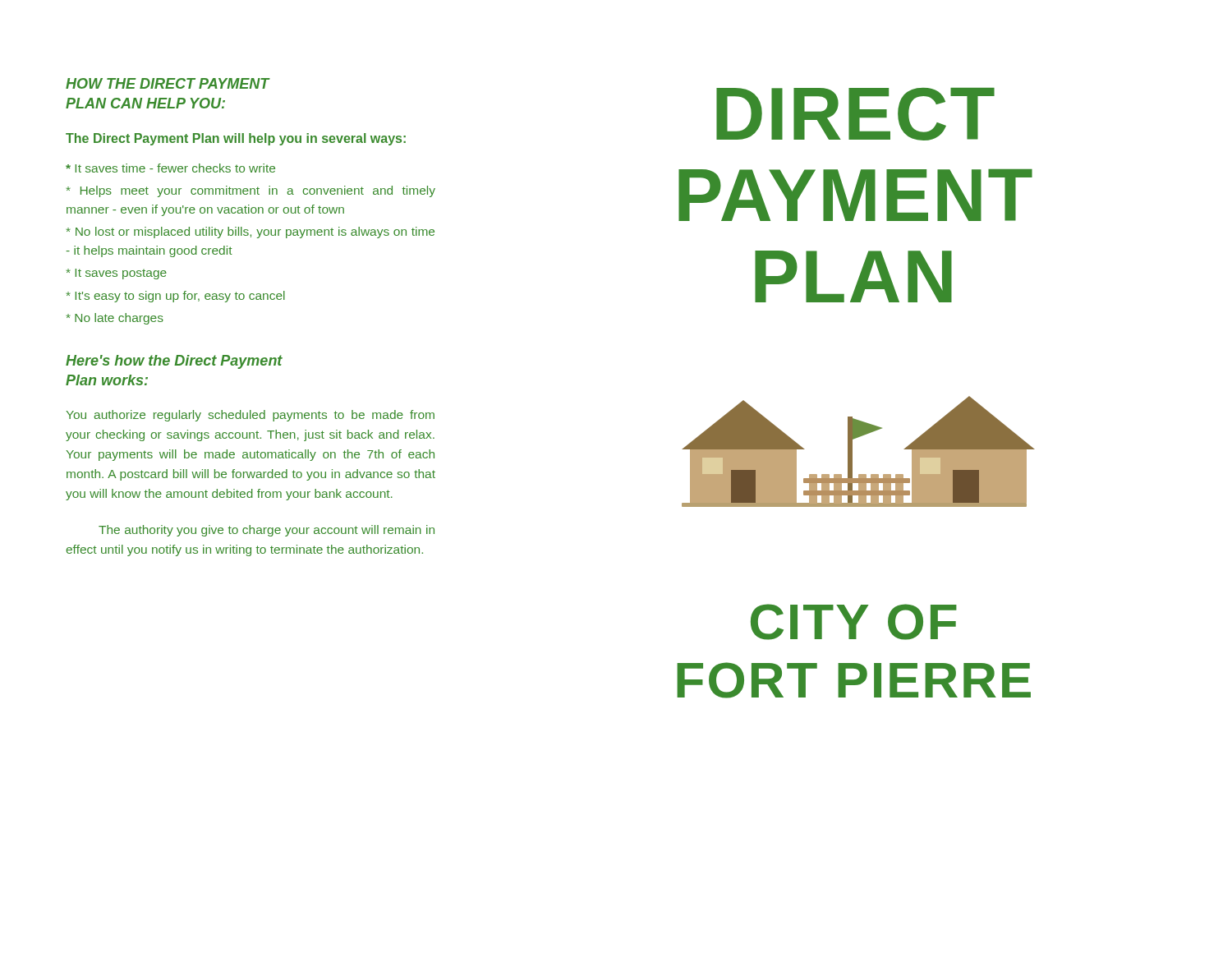Locate the passage starting "The Direct Payment"
The height and width of the screenshot is (953, 1232).
236,138
